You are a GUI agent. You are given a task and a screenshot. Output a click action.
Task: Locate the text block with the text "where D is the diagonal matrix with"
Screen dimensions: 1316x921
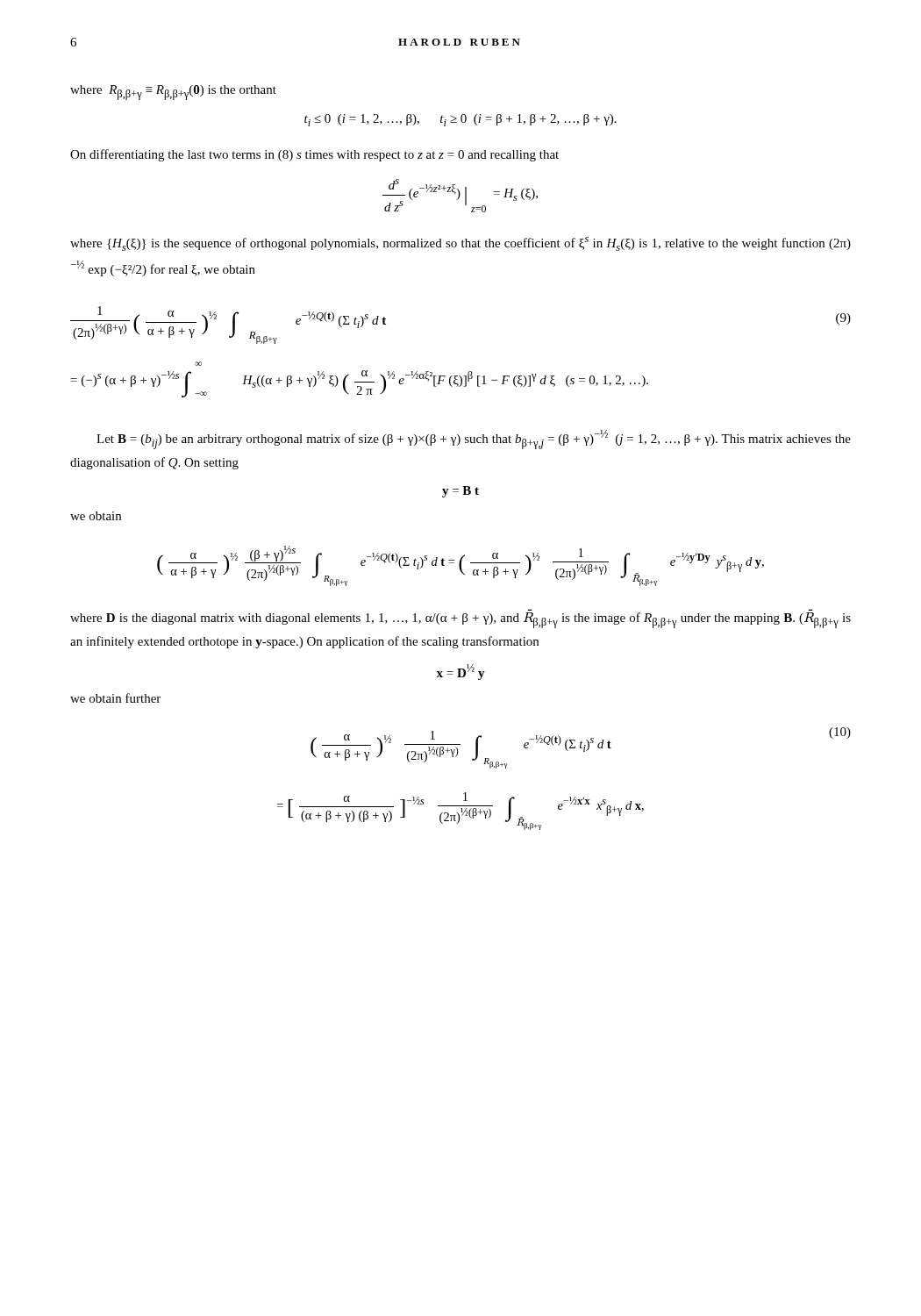coord(460,629)
